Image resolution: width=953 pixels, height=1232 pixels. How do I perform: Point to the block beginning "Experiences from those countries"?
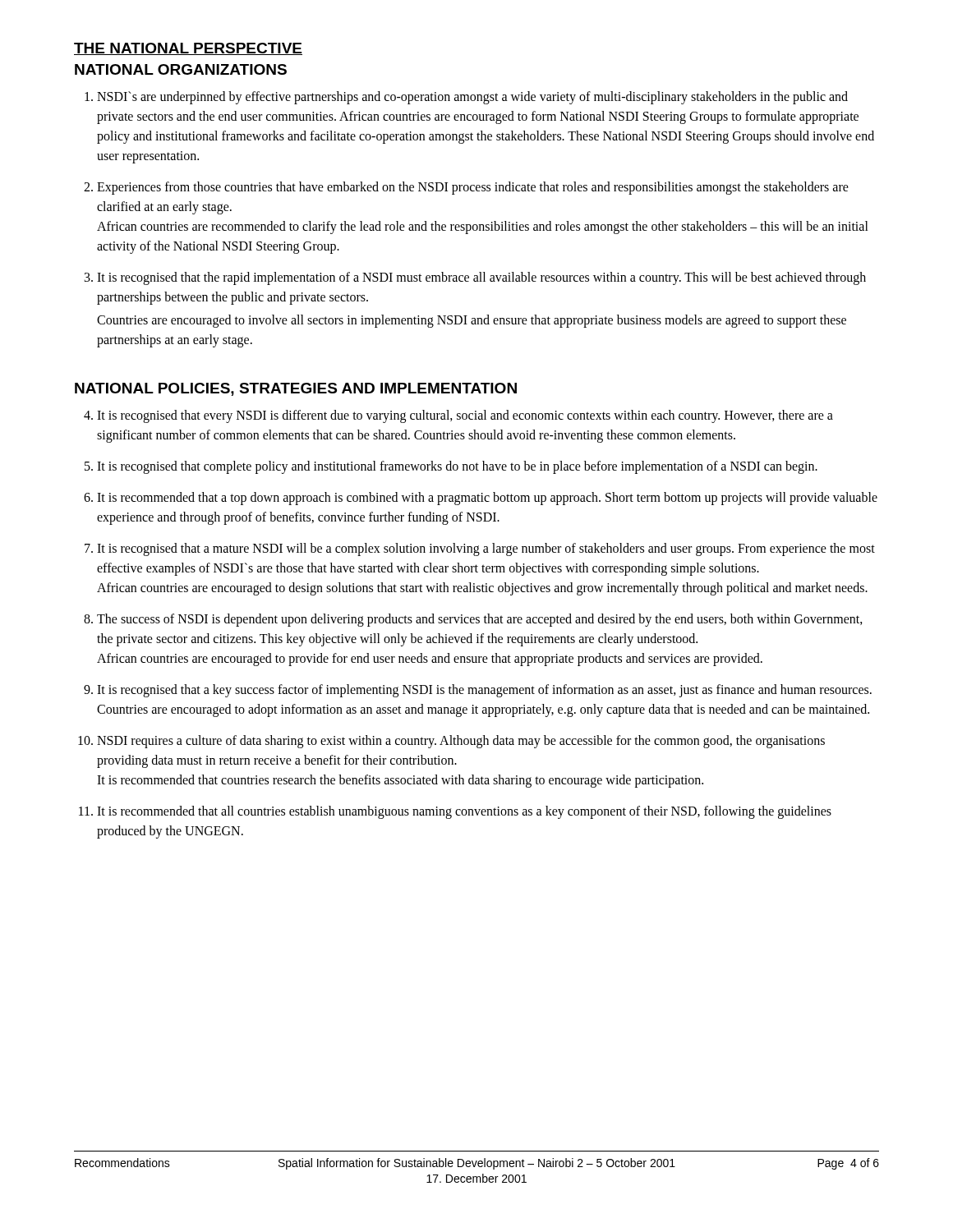point(488,217)
